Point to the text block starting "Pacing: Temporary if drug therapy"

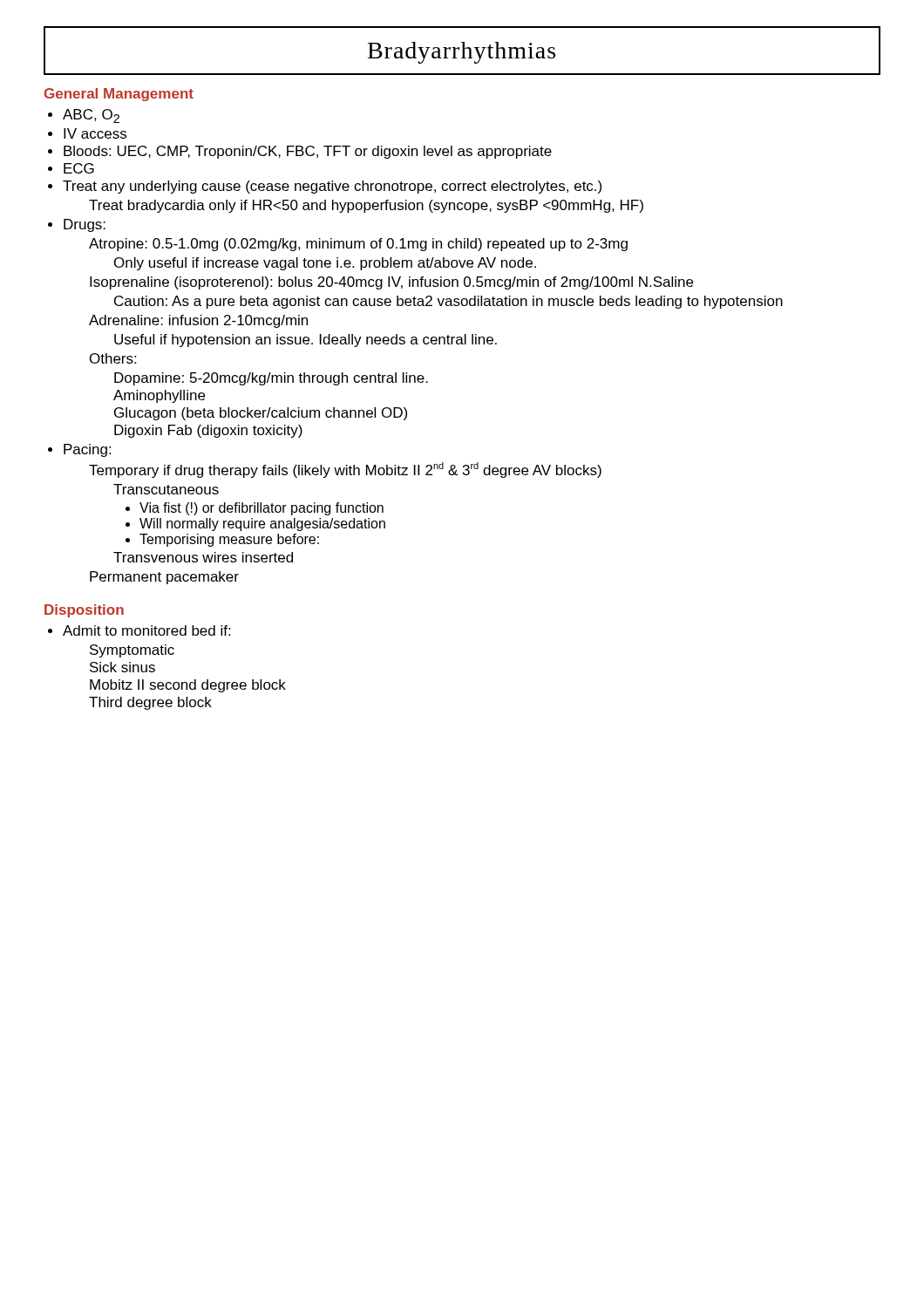pos(87,450)
